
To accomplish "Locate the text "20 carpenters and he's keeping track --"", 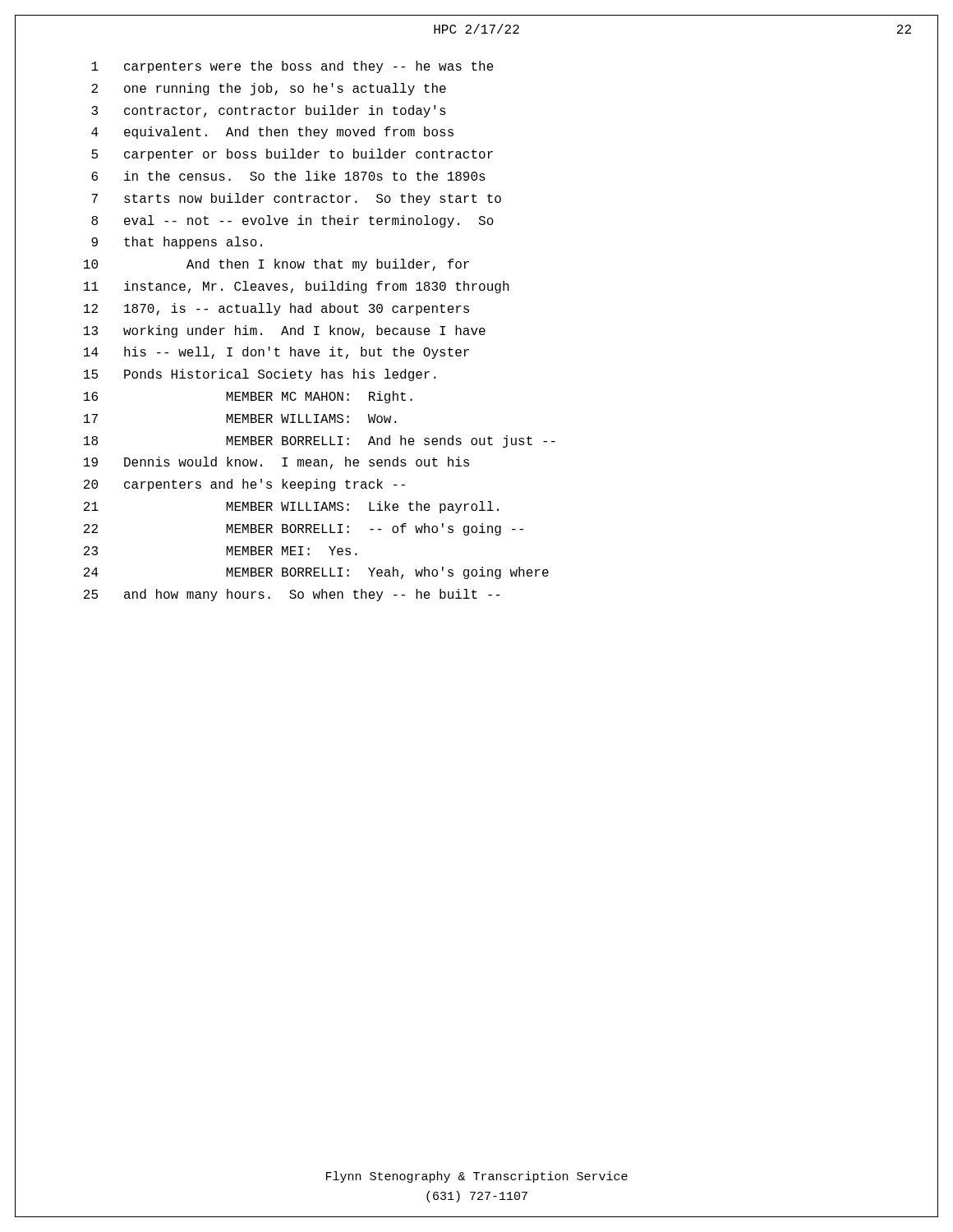I will 244,485.
